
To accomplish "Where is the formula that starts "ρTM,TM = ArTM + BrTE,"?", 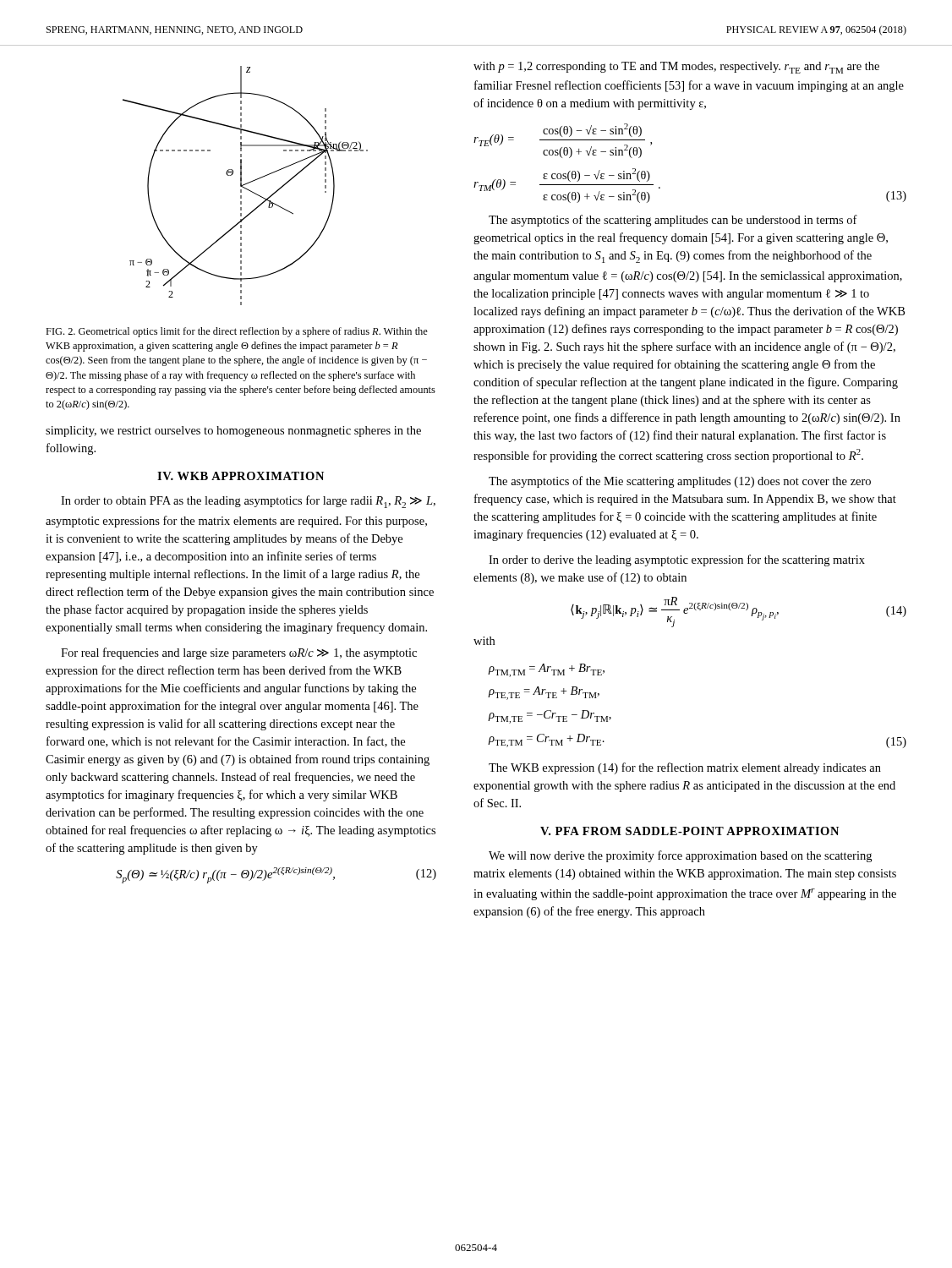I will point(546,670).
